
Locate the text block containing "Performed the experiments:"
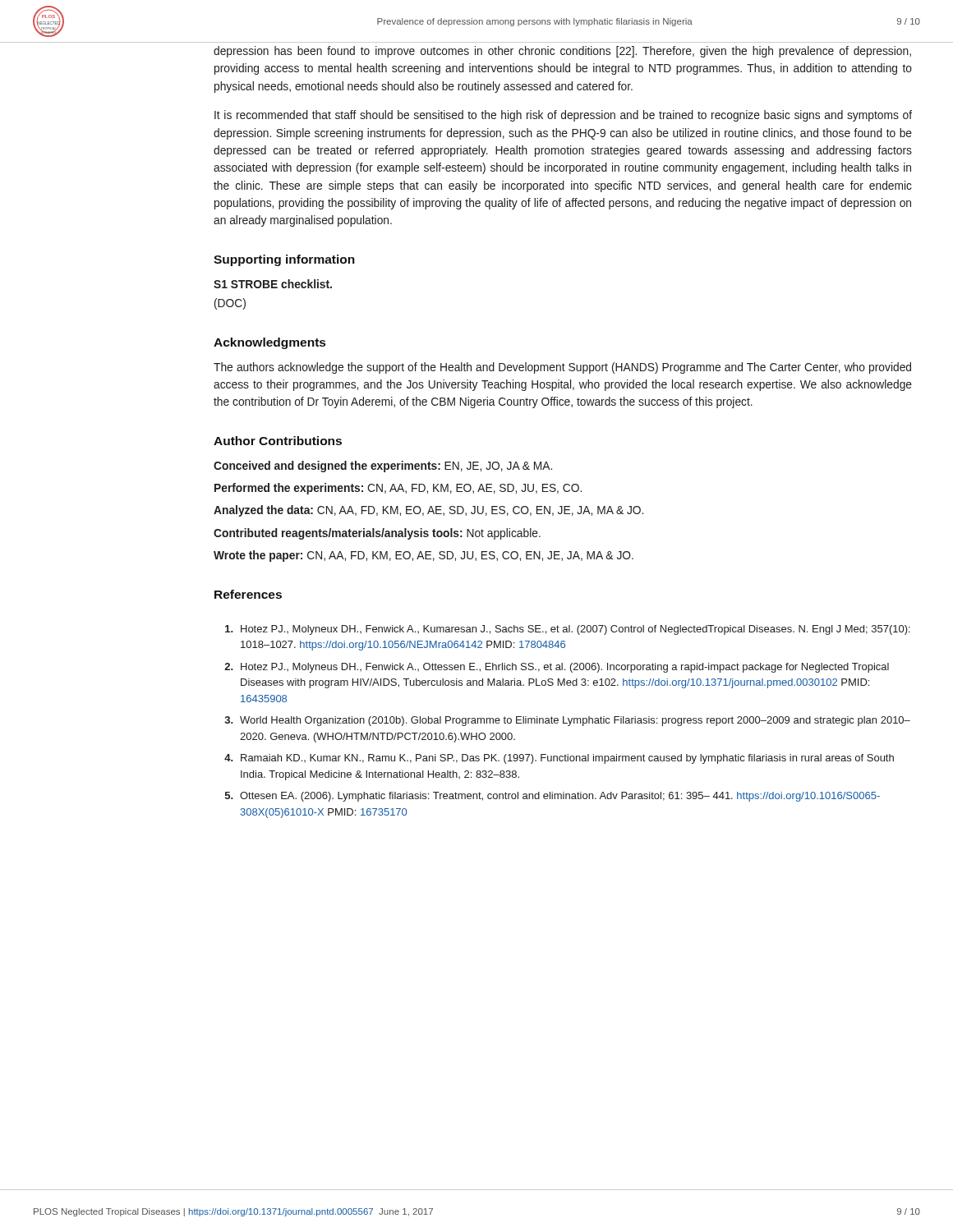click(x=398, y=488)
